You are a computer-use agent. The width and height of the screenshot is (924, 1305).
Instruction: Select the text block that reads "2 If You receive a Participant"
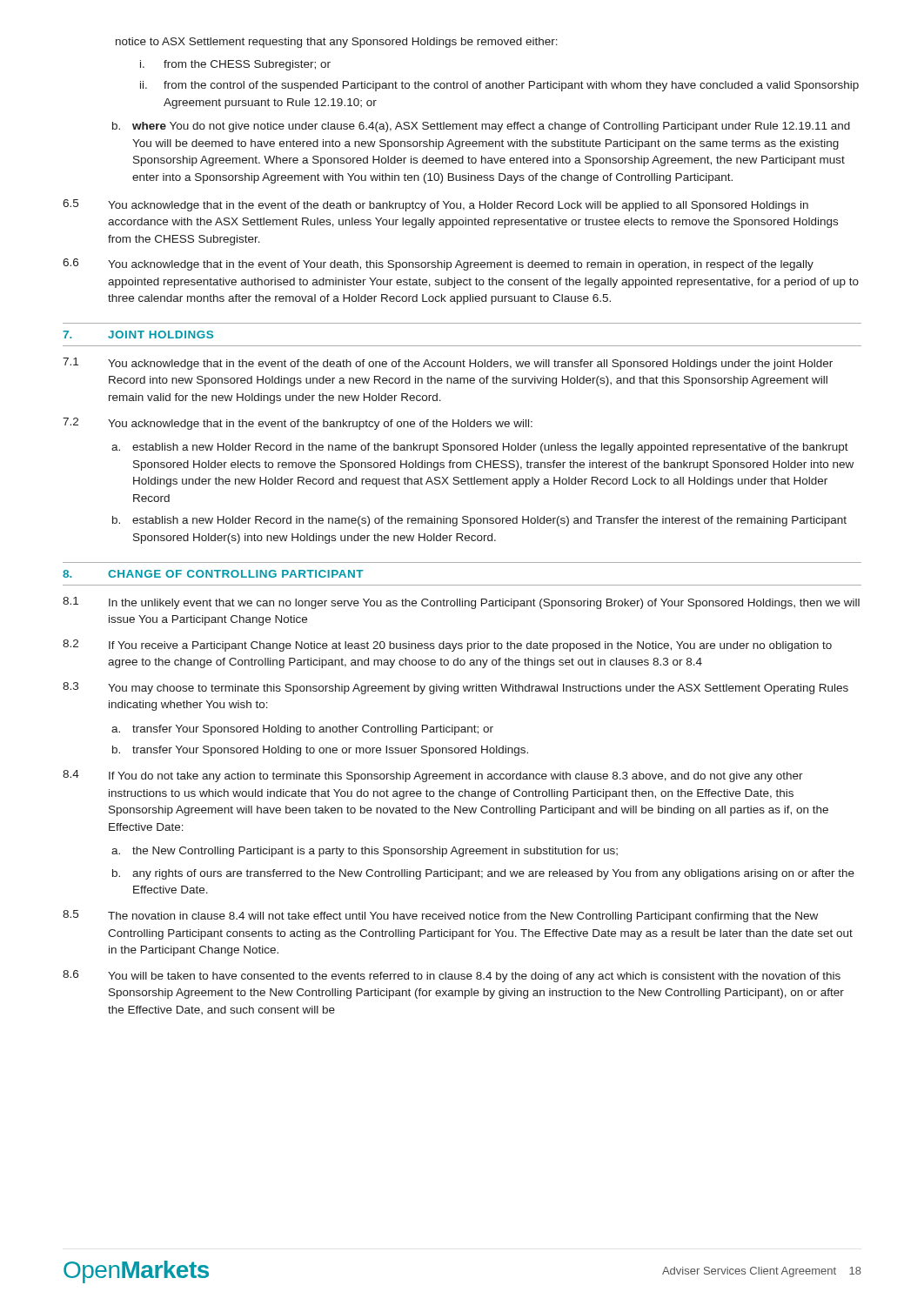(462, 654)
